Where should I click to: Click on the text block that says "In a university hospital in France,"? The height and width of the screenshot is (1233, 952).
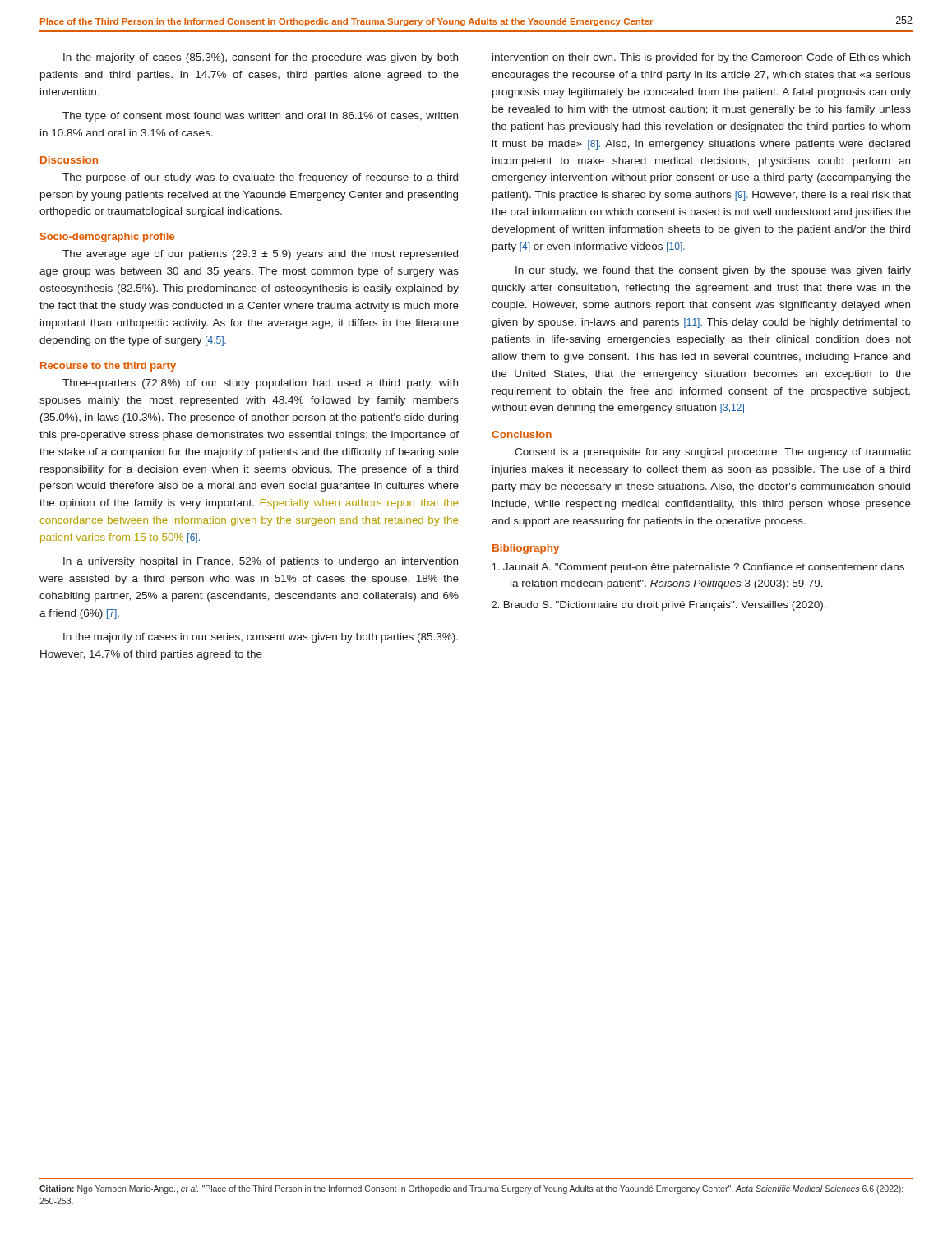[x=249, y=587]
